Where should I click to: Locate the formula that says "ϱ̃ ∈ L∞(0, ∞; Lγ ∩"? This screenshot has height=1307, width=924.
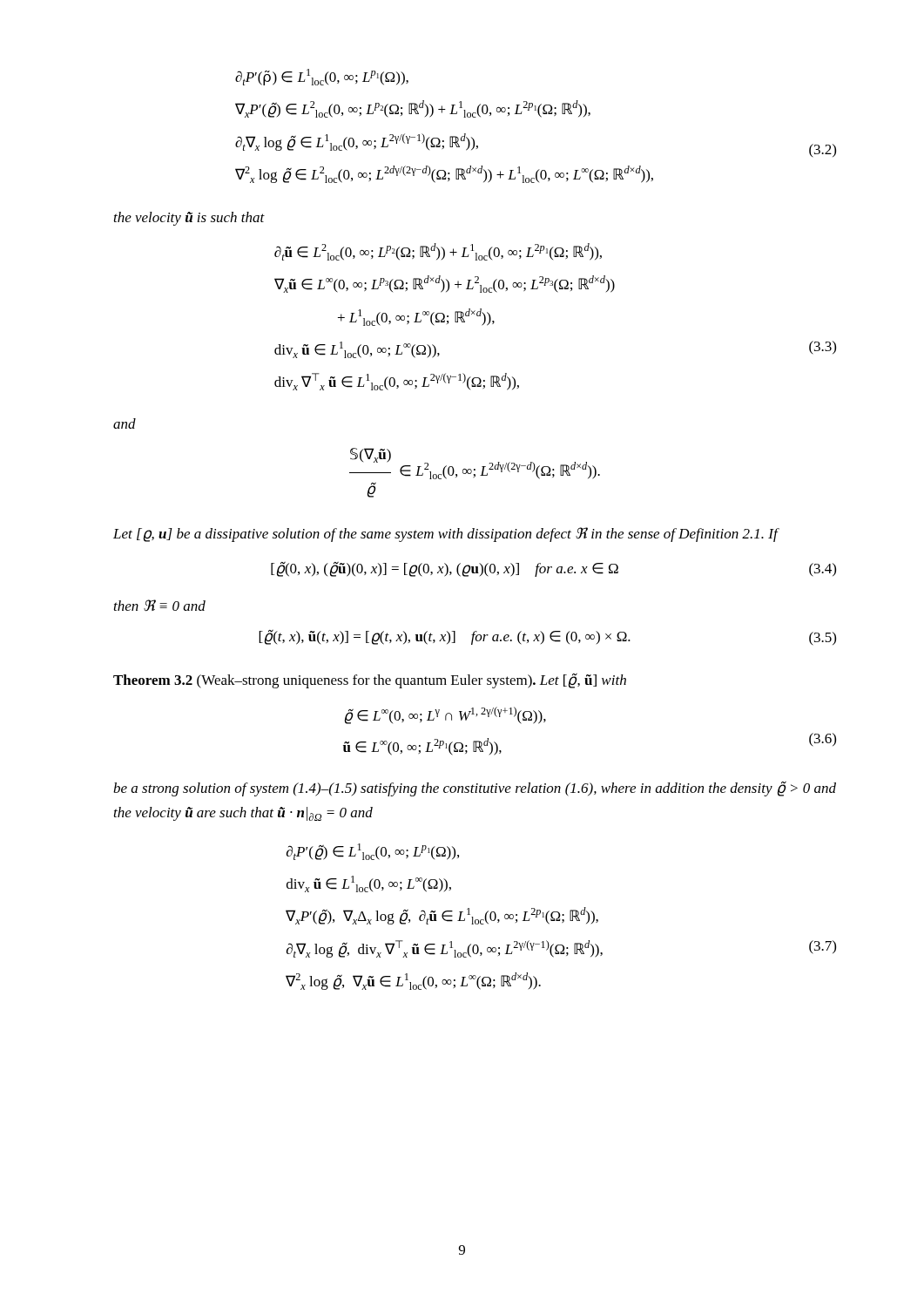point(475,732)
